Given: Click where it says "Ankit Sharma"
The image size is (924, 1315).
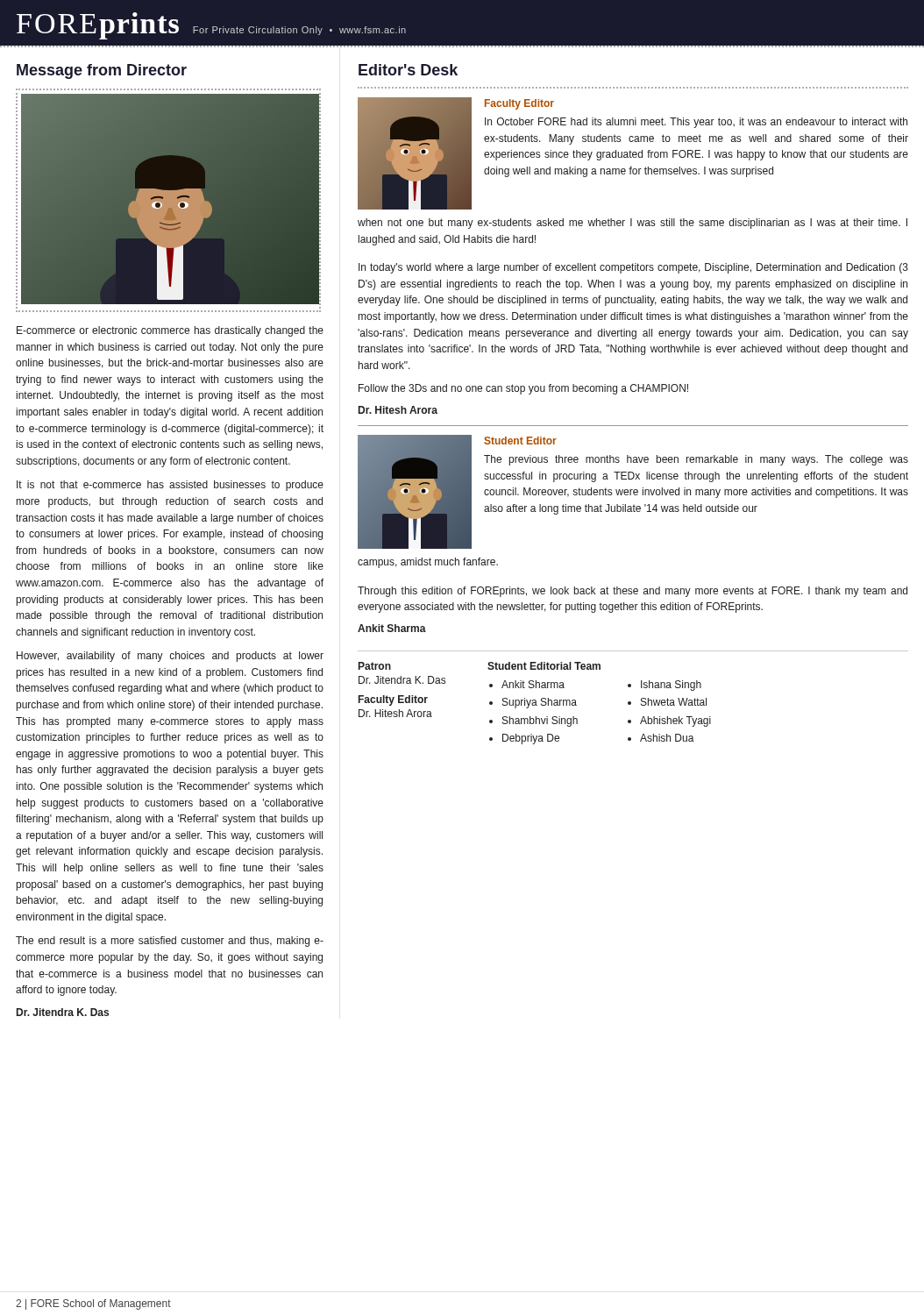Looking at the screenshot, I should (x=392, y=628).
